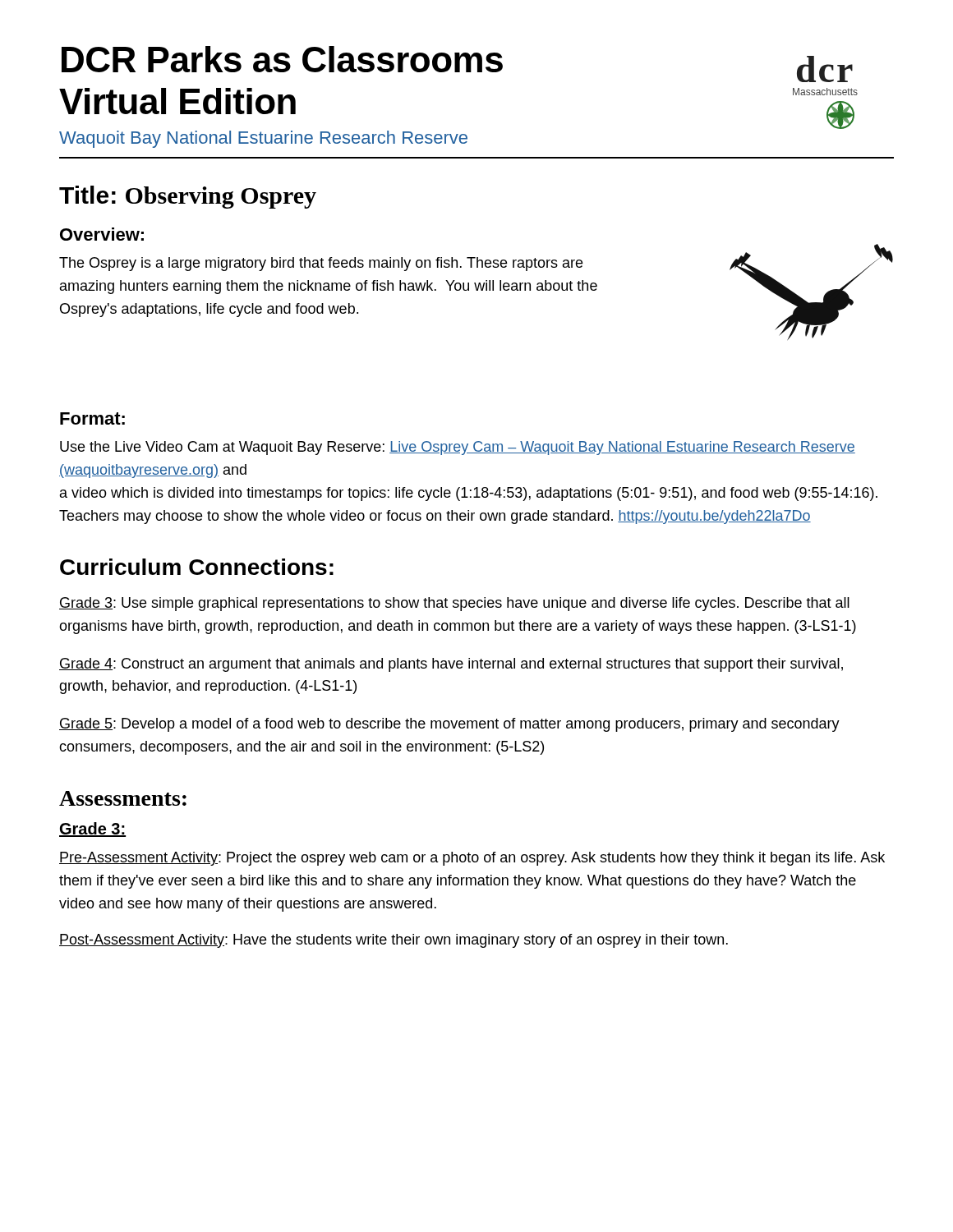Screen dimensions: 1232x953
Task: Select the text block containing "Pre-Assessment Activity: Project the osprey web"
Action: [x=472, y=880]
